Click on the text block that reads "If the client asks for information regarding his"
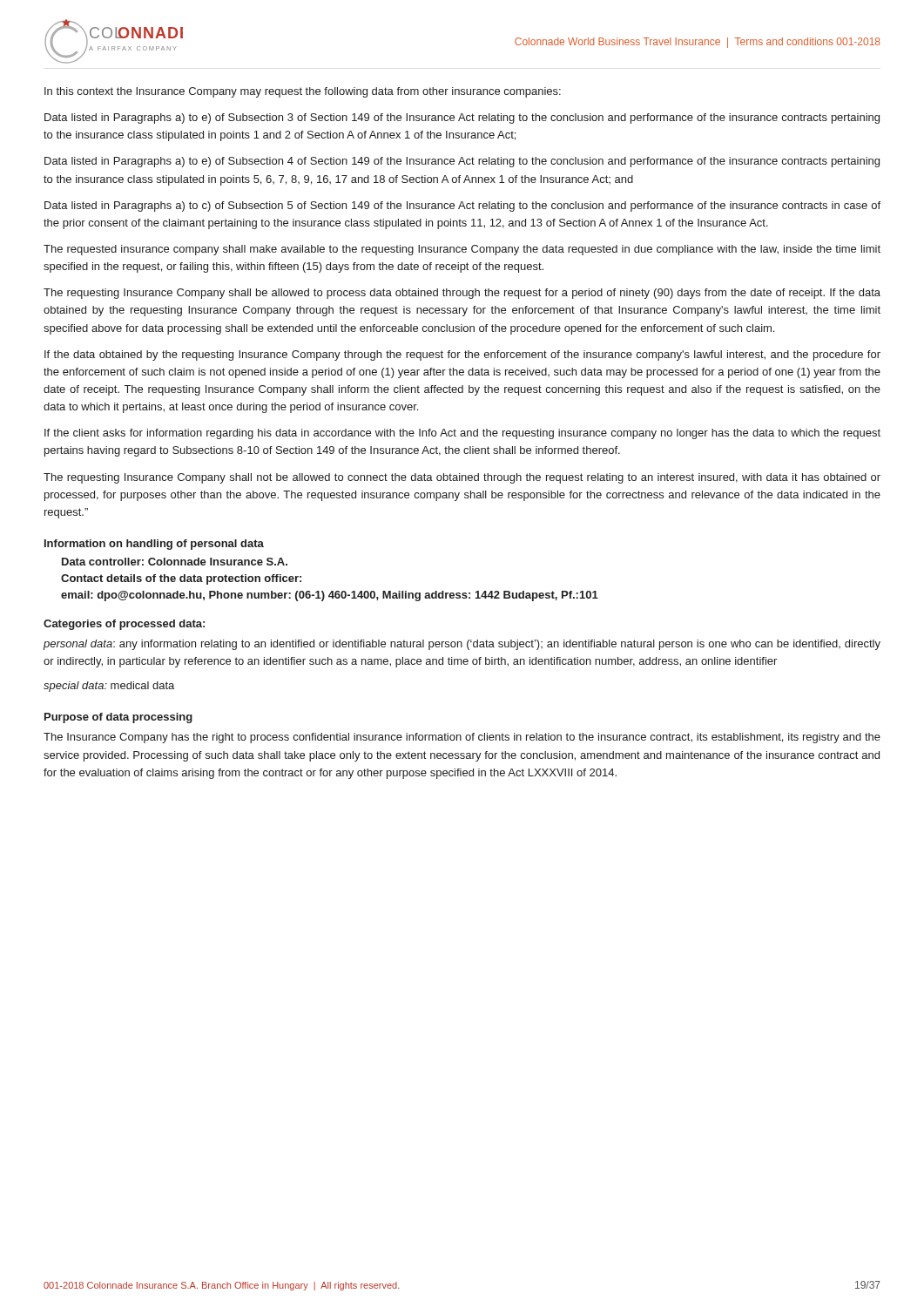The image size is (924, 1307). 462,442
